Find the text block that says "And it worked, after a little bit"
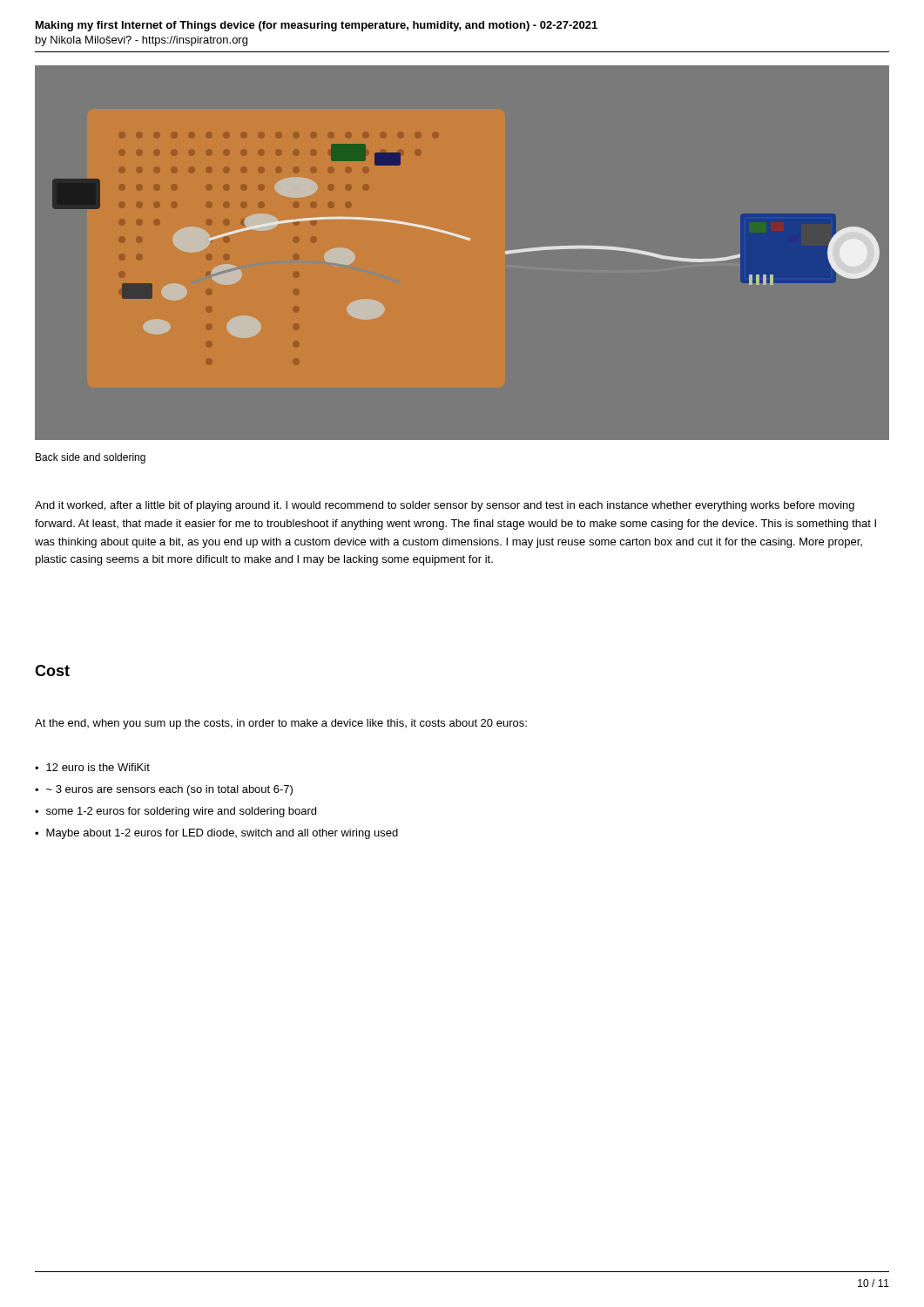924x1307 pixels. point(456,532)
